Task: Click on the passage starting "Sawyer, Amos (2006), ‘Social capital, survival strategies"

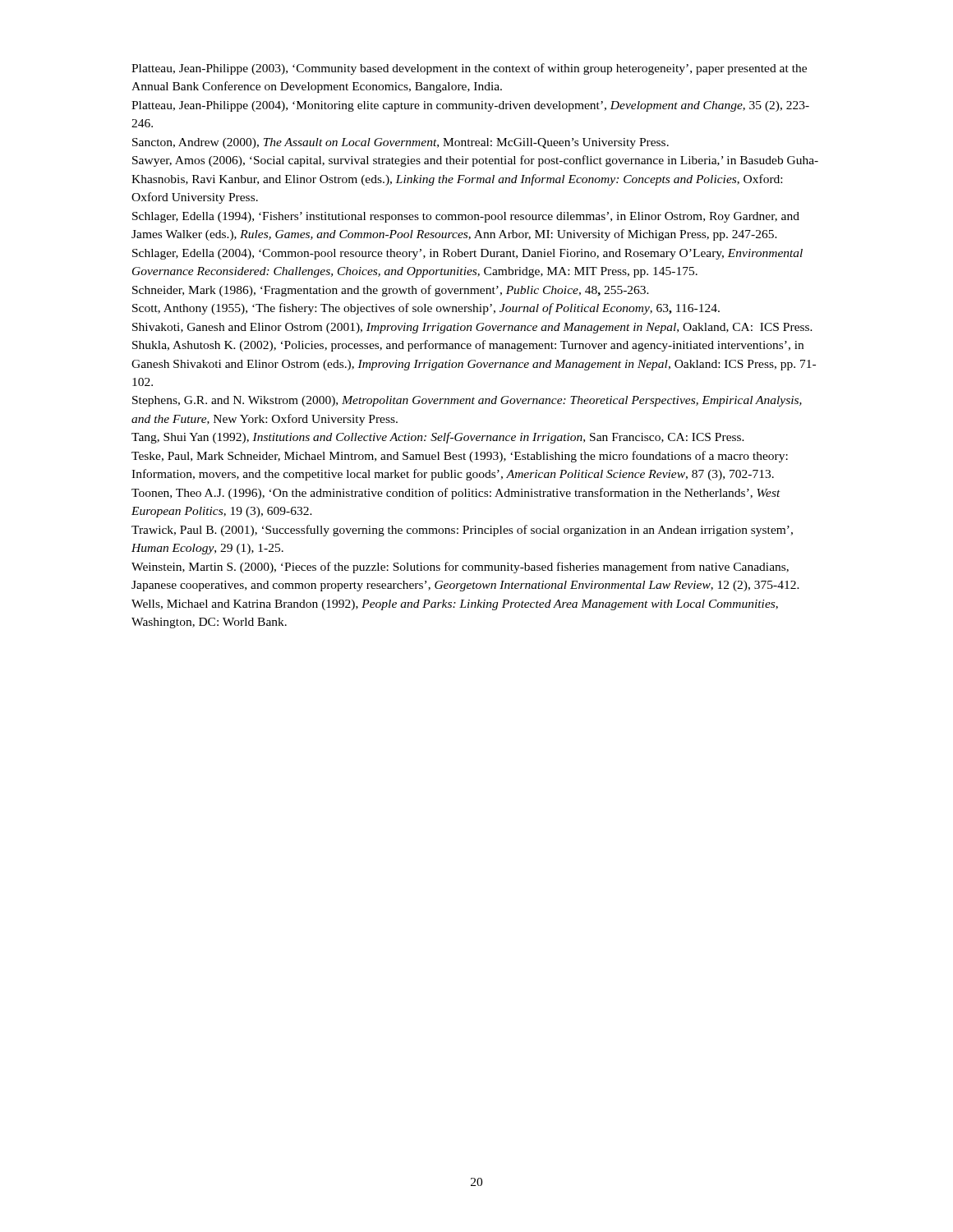Action: click(x=475, y=178)
